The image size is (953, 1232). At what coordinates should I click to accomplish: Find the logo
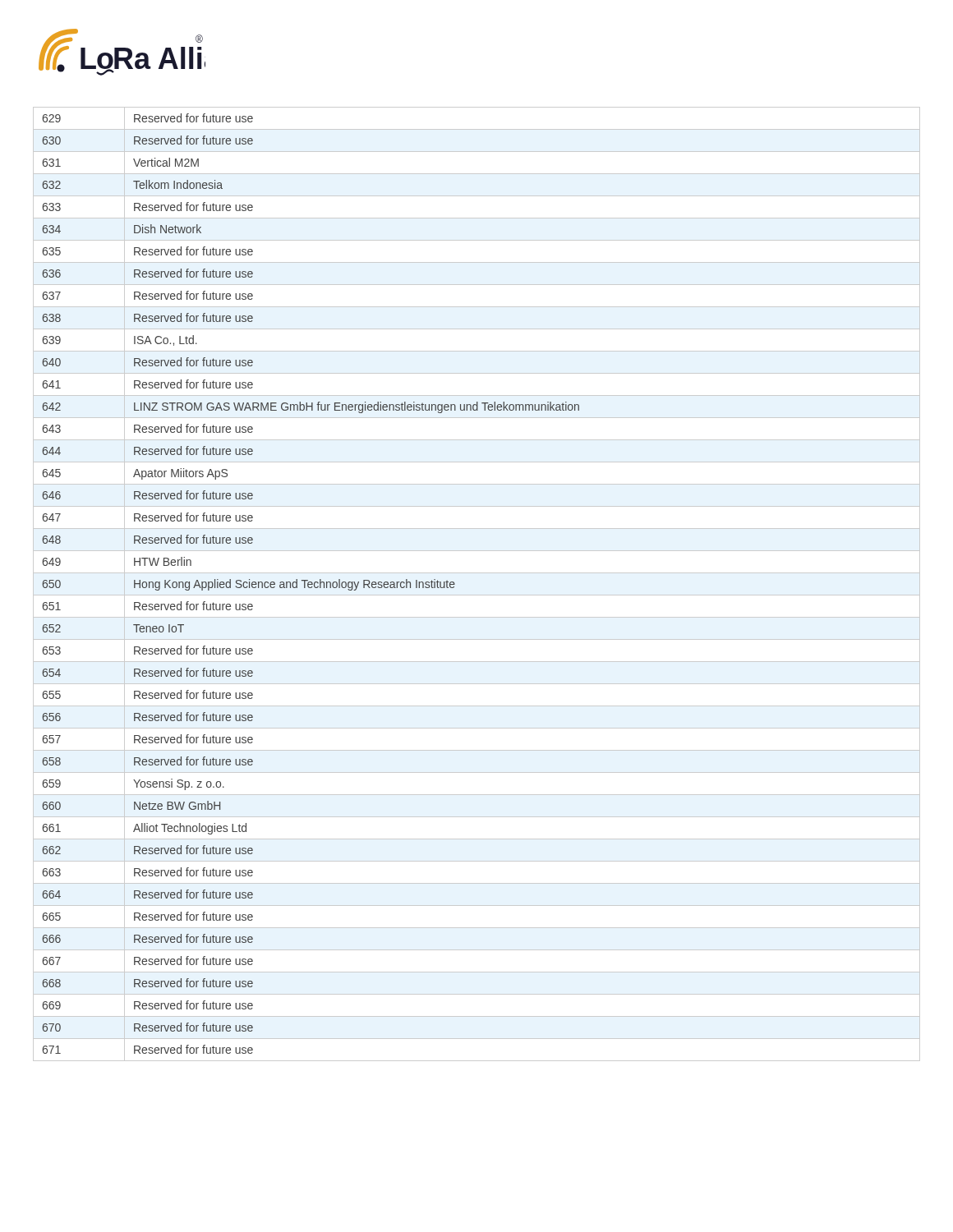coord(119,53)
